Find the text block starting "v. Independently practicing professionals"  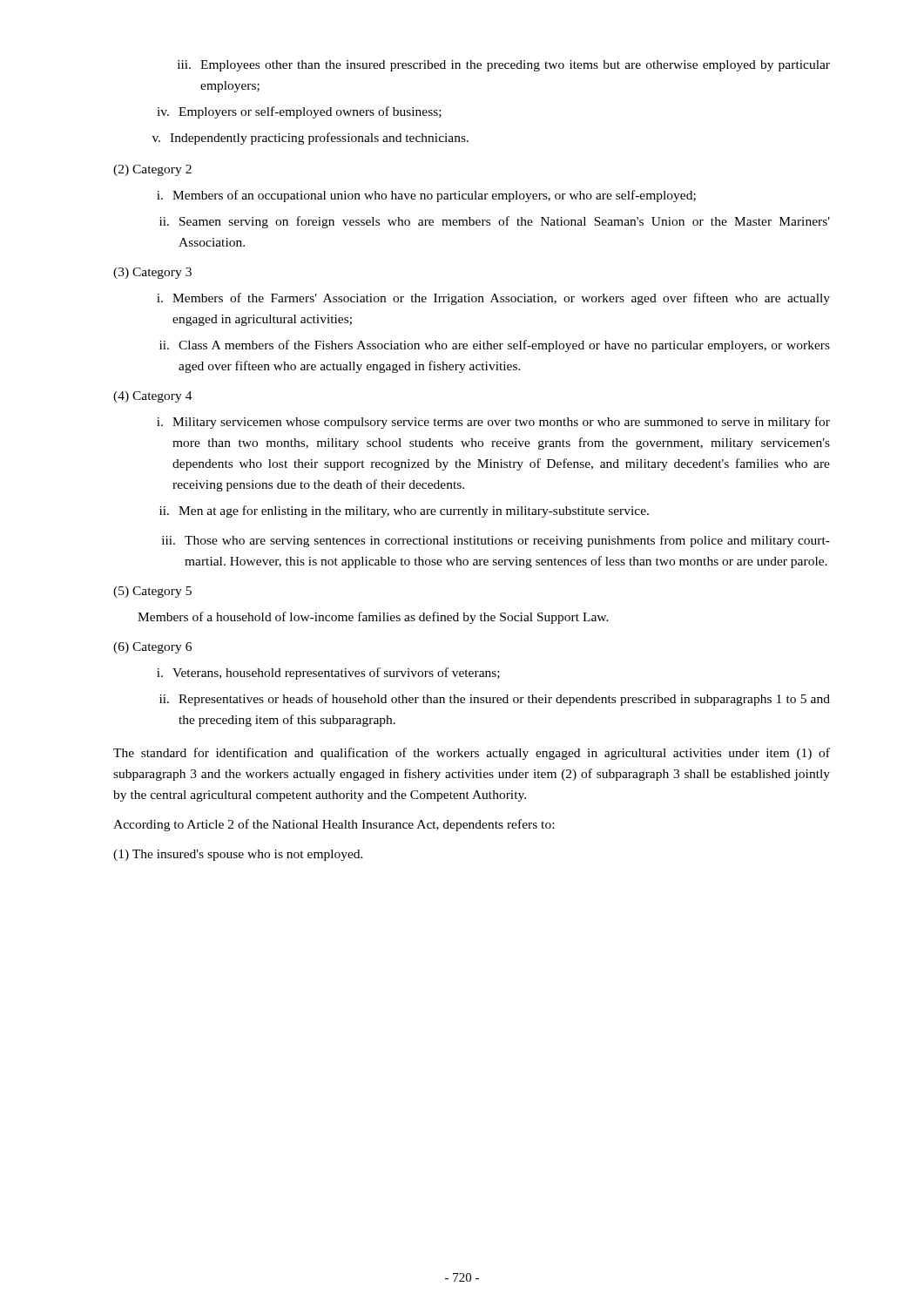[x=472, y=138]
